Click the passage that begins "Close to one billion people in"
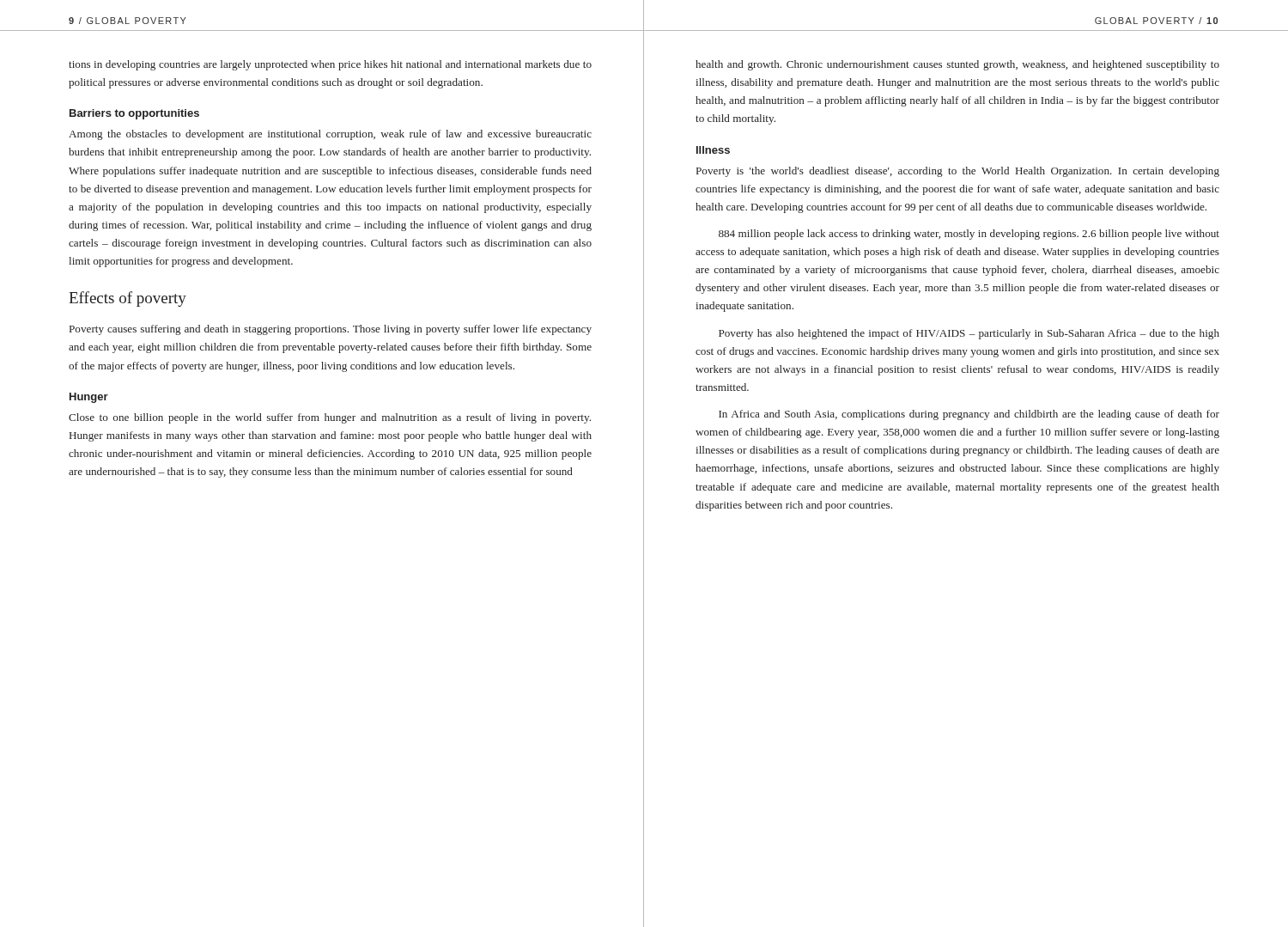The width and height of the screenshot is (1288, 927). 330,444
